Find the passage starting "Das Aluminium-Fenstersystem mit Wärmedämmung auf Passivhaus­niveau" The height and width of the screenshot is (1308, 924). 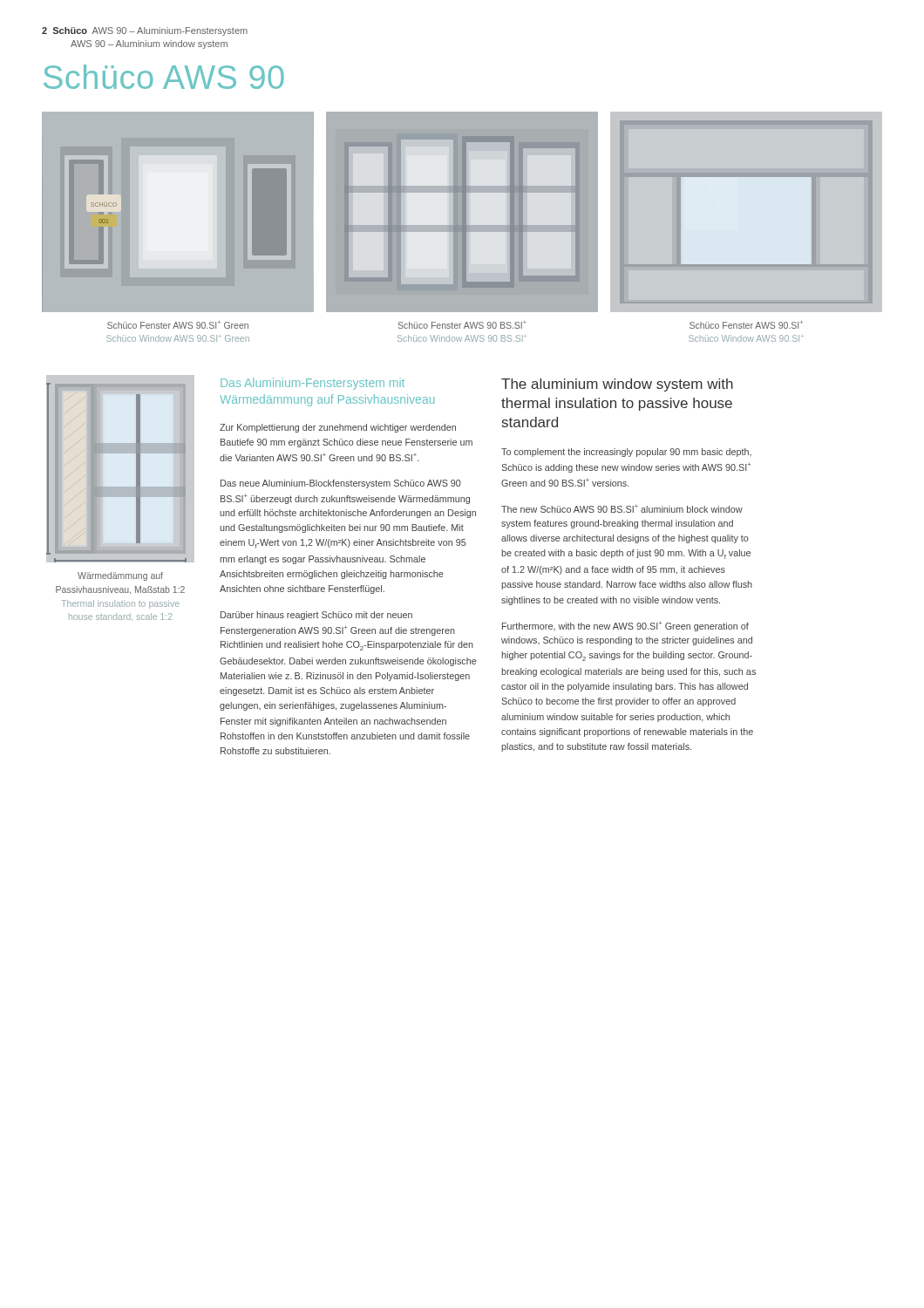click(x=328, y=391)
